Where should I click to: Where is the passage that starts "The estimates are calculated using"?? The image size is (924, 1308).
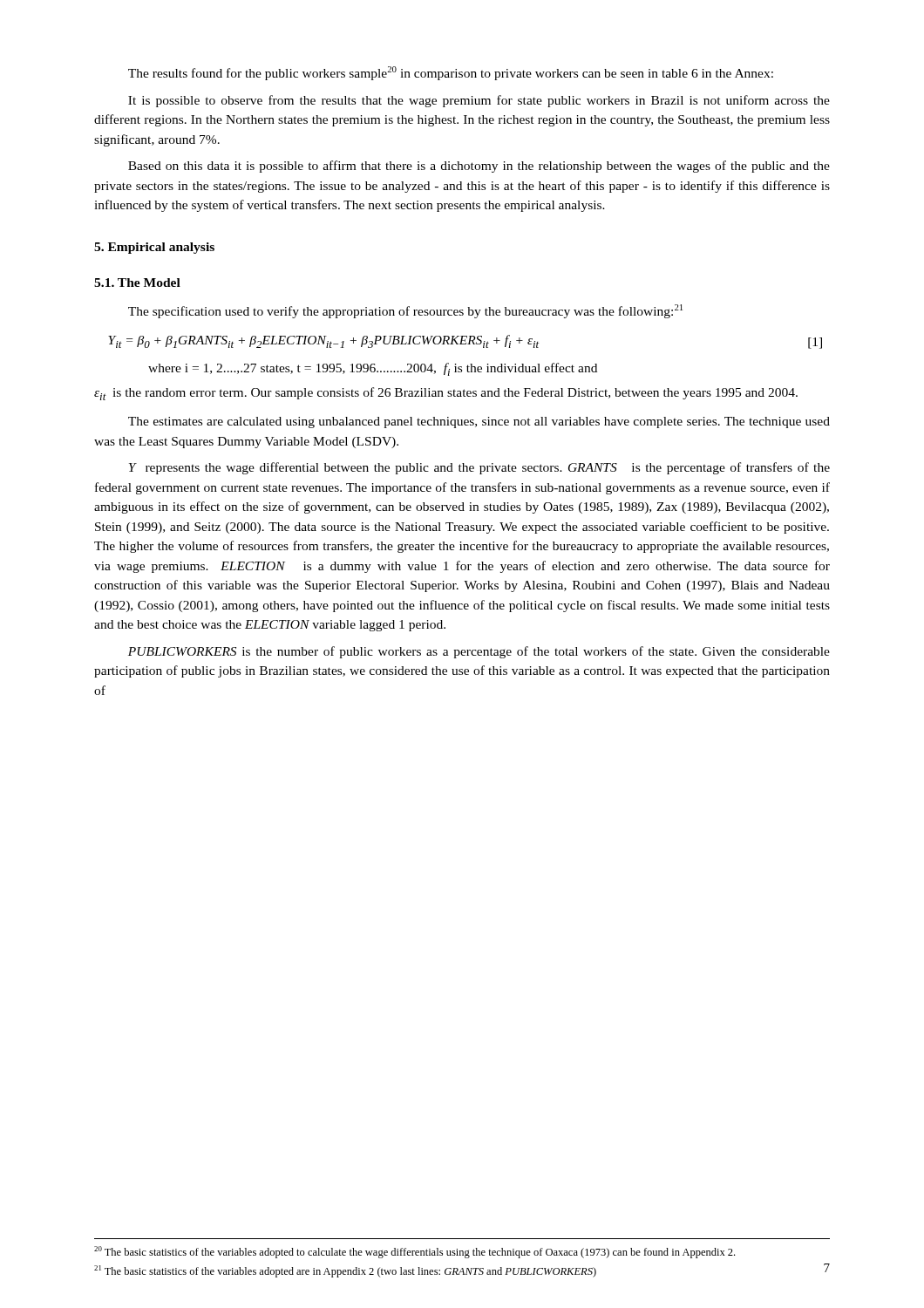coord(462,432)
